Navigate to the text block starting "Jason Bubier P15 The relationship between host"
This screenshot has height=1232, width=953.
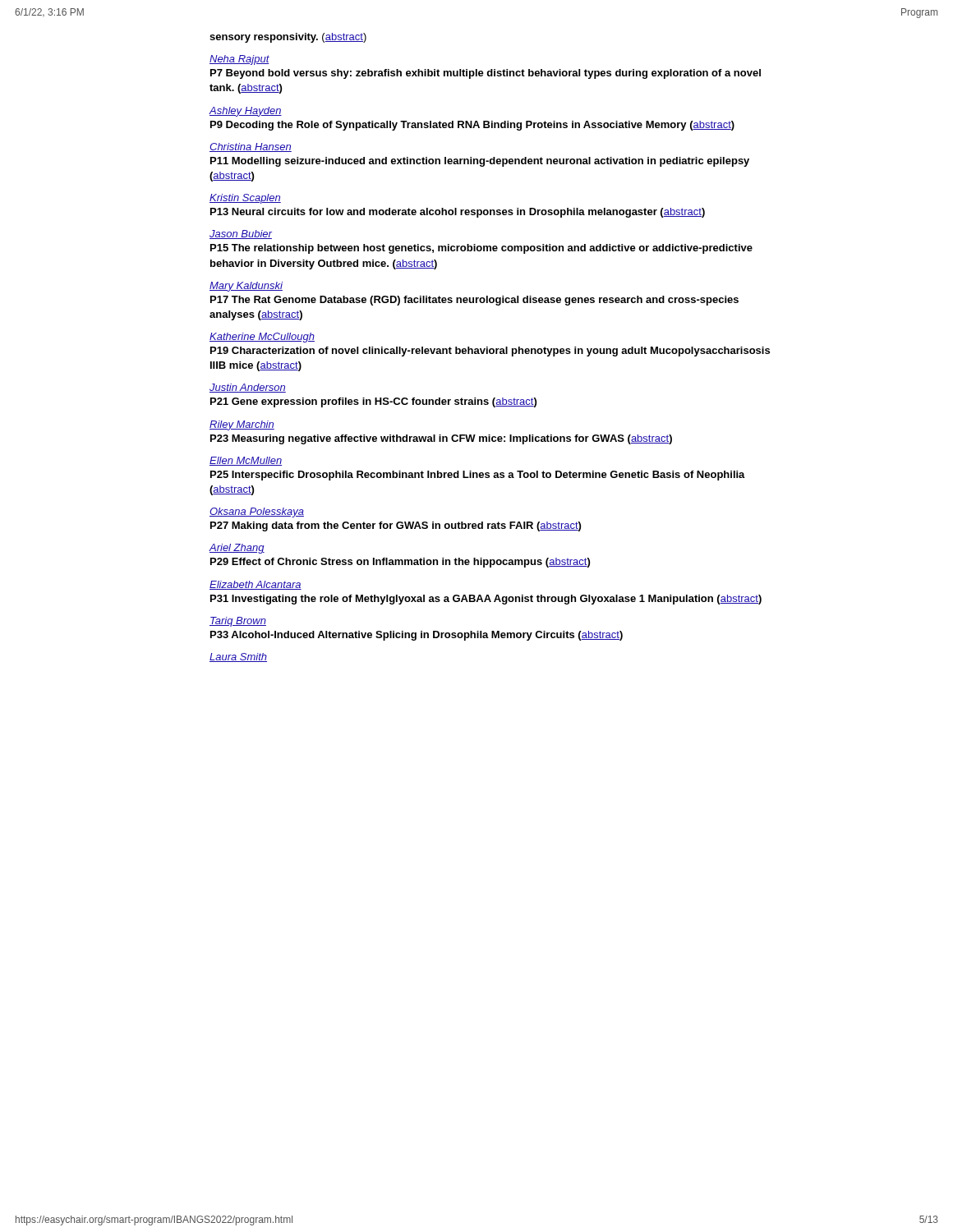497,249
